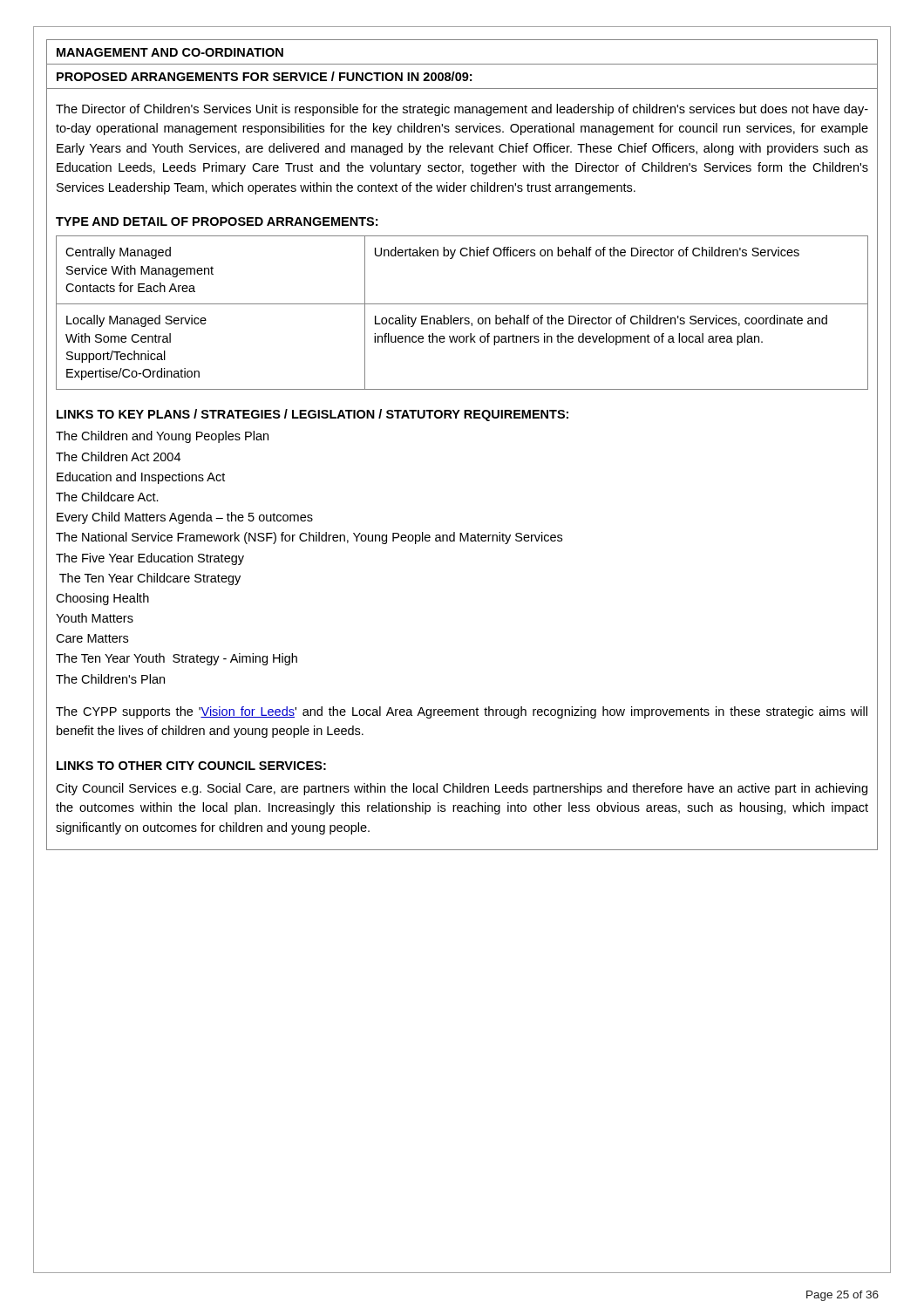Viewport: 924px width, 1308px height.
Task: Navigate to the passage starting "PROPOSED ARRANGEMENTS FOR SERVICE /"
Action: [x=264, y=77]
